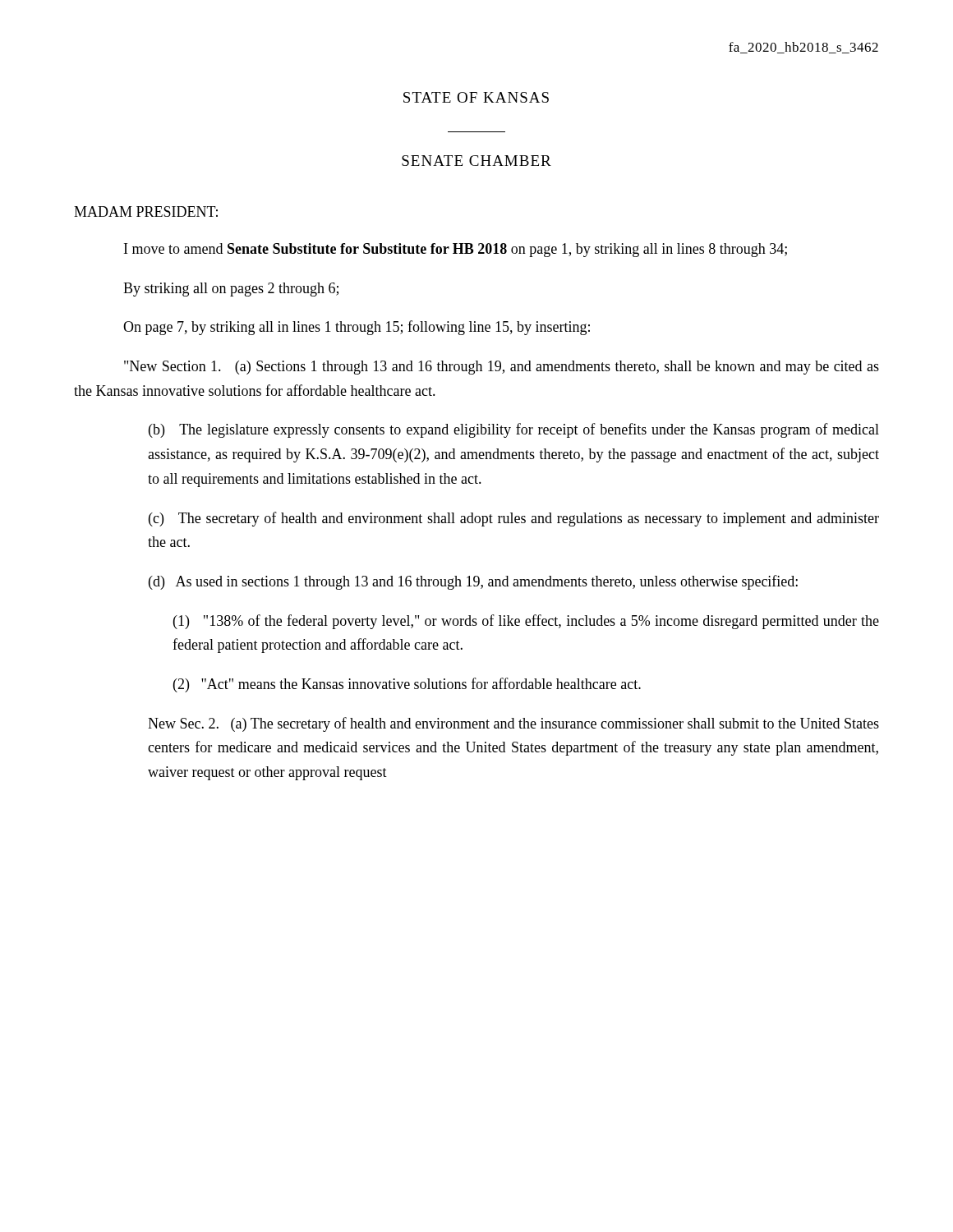The width and height of the screenshot is (953, 1232).
Task: Locate the text block containing "(2) "Act" means the"
Action: tap(407, 684)
